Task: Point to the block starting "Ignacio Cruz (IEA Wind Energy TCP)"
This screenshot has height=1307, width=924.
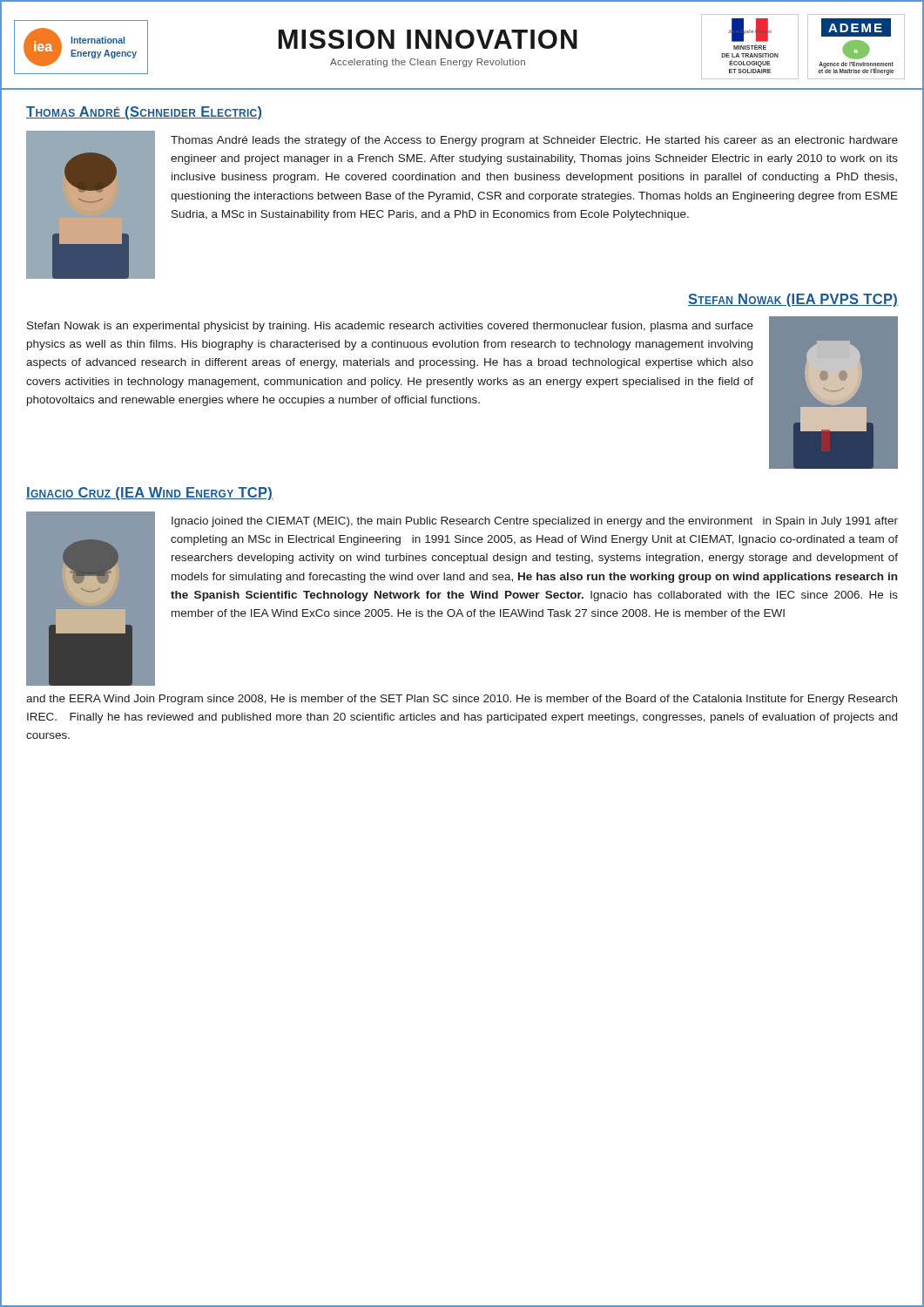Action: (x=149, y=492)
